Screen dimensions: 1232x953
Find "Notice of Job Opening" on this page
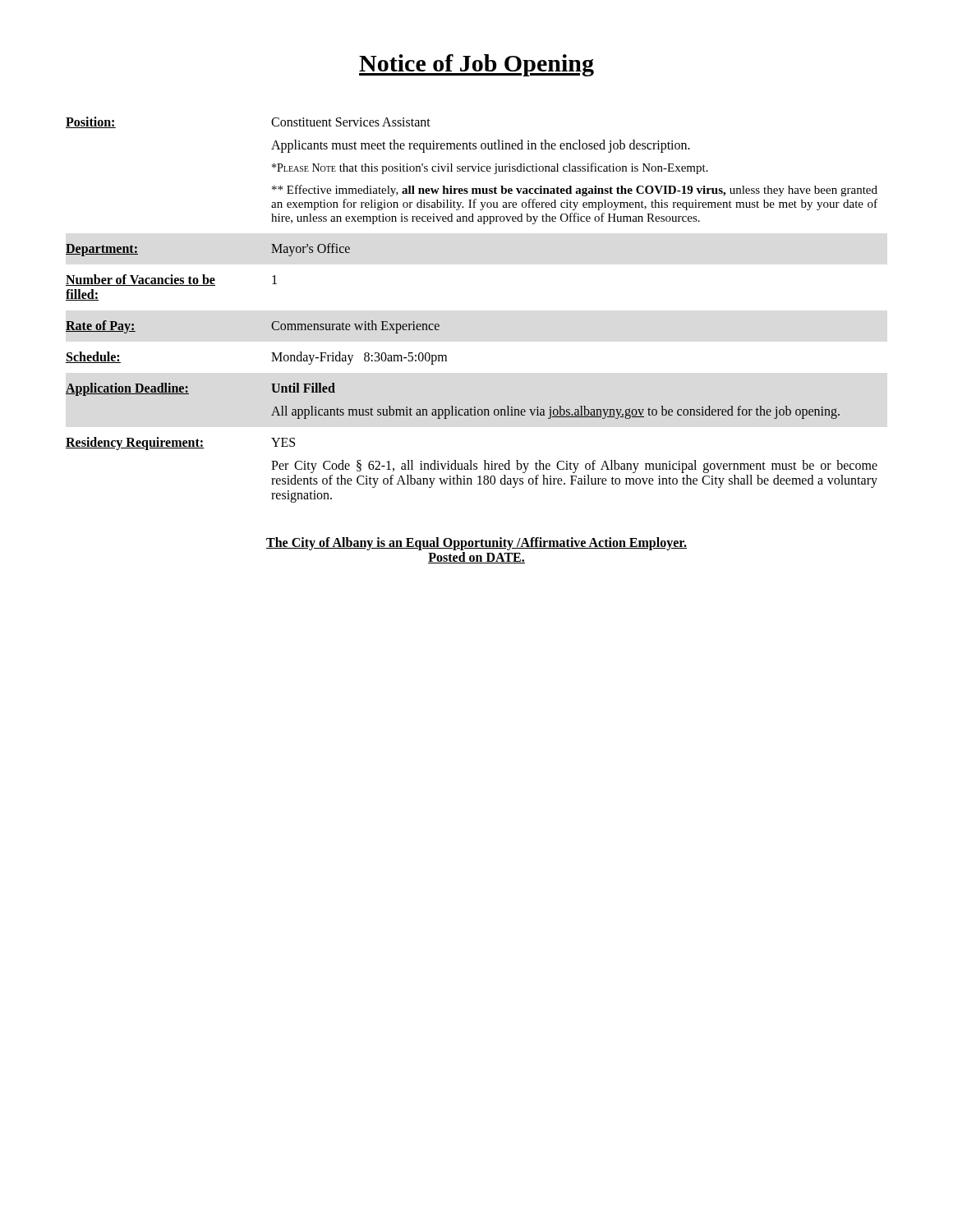point(476,63)
